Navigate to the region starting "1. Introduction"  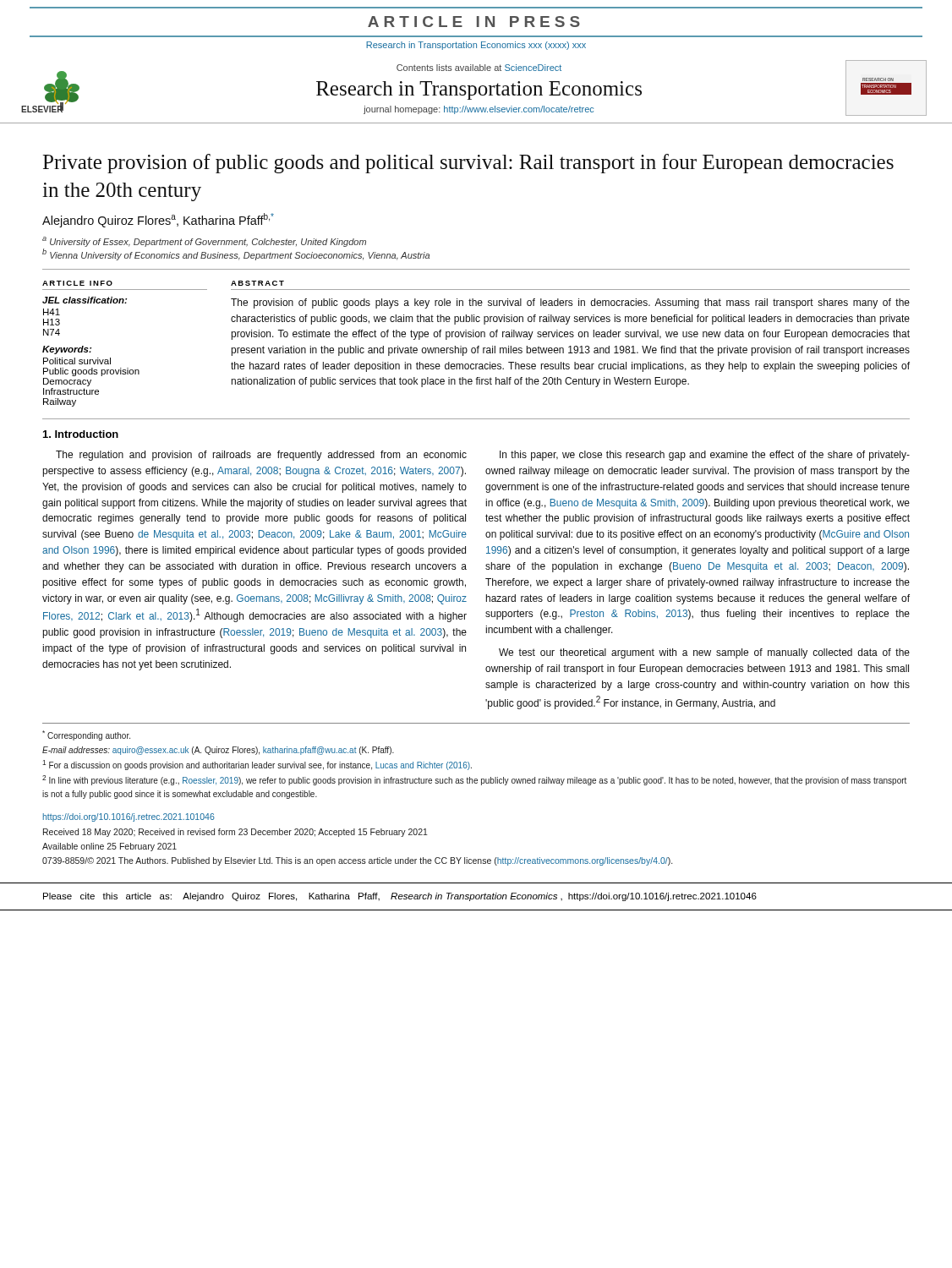[80, 434]
